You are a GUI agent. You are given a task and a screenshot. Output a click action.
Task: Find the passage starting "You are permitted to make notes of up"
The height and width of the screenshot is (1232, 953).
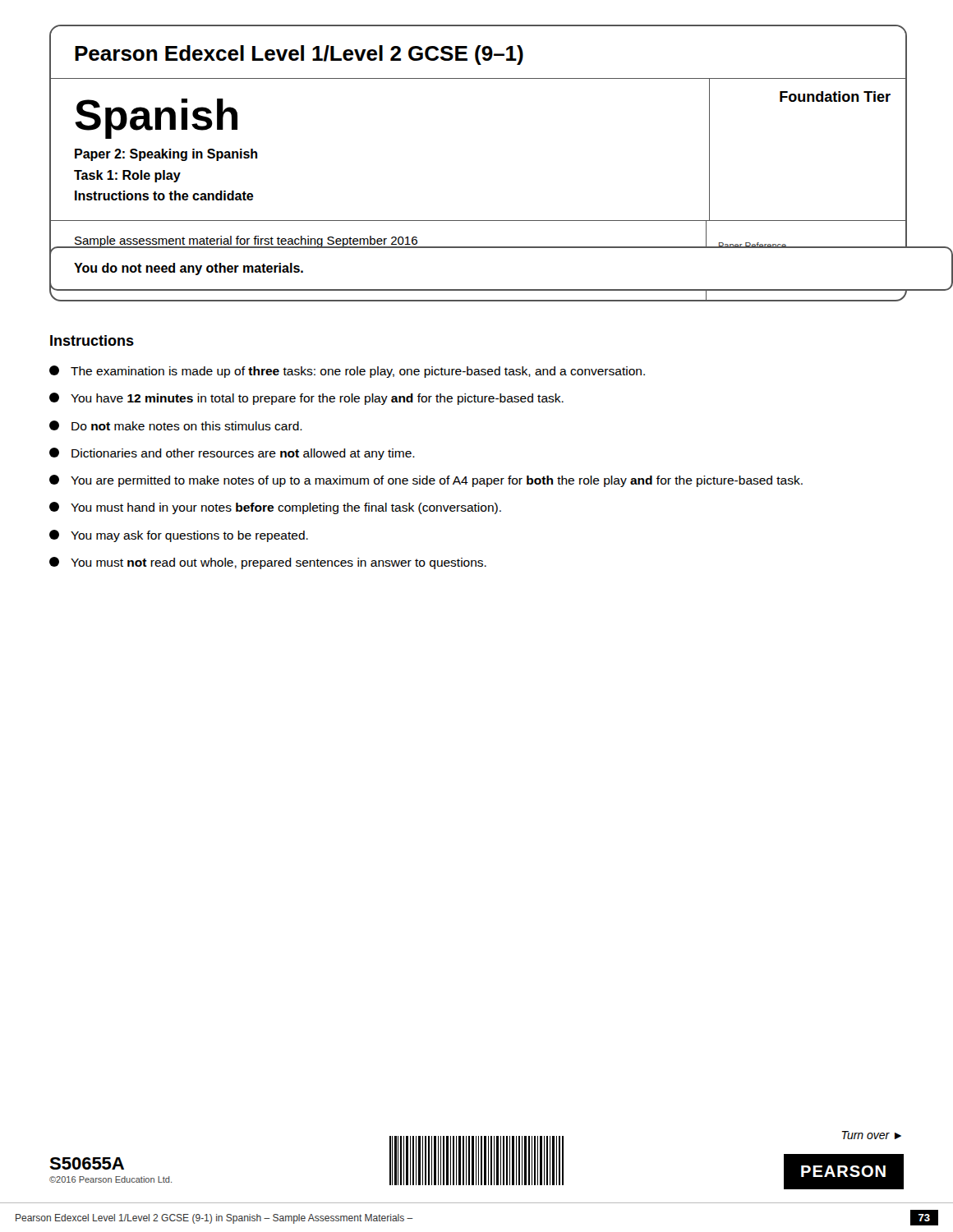coord(476,480)
